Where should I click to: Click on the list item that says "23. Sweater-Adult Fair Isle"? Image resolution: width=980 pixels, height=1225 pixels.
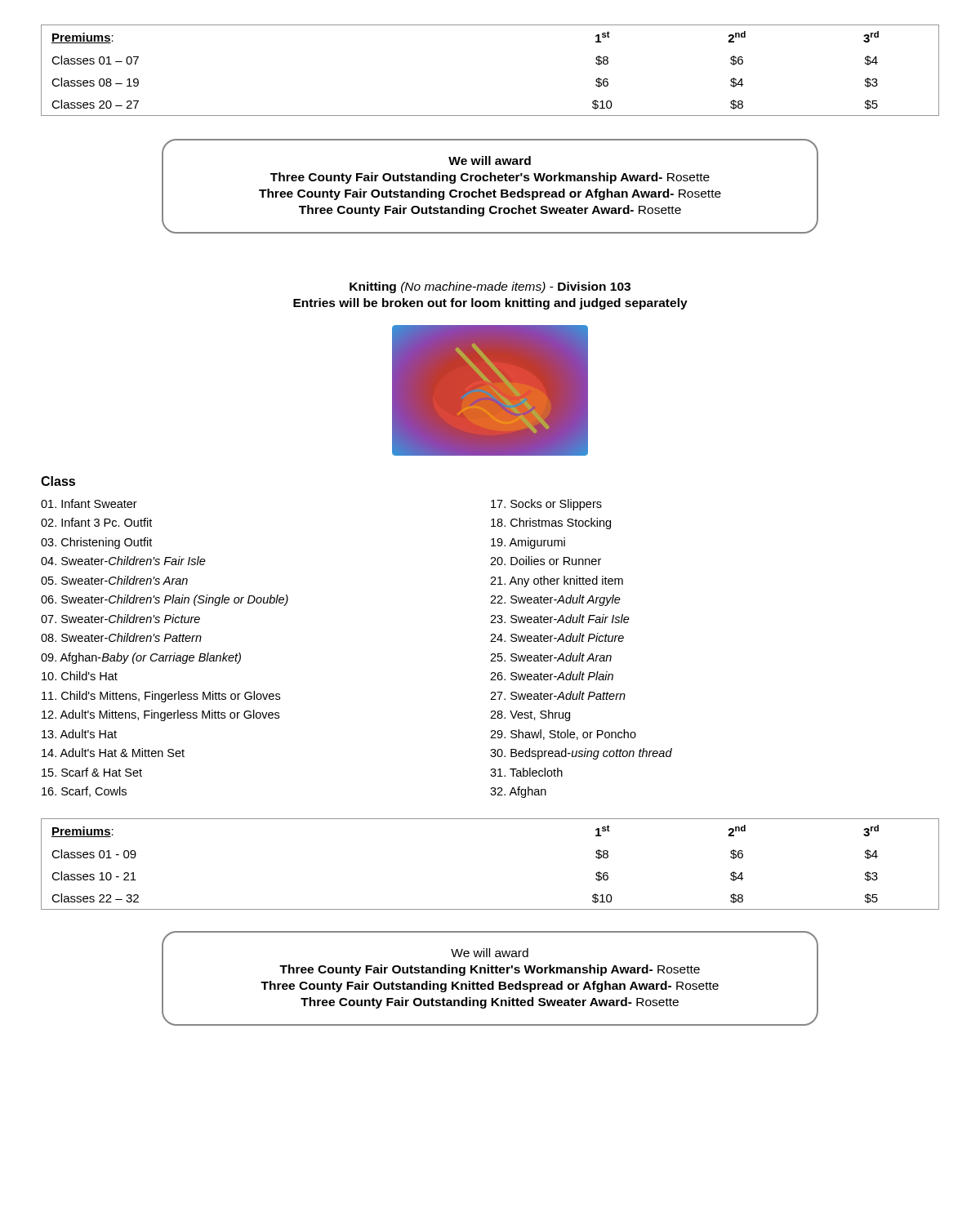(x=560, y=619)
